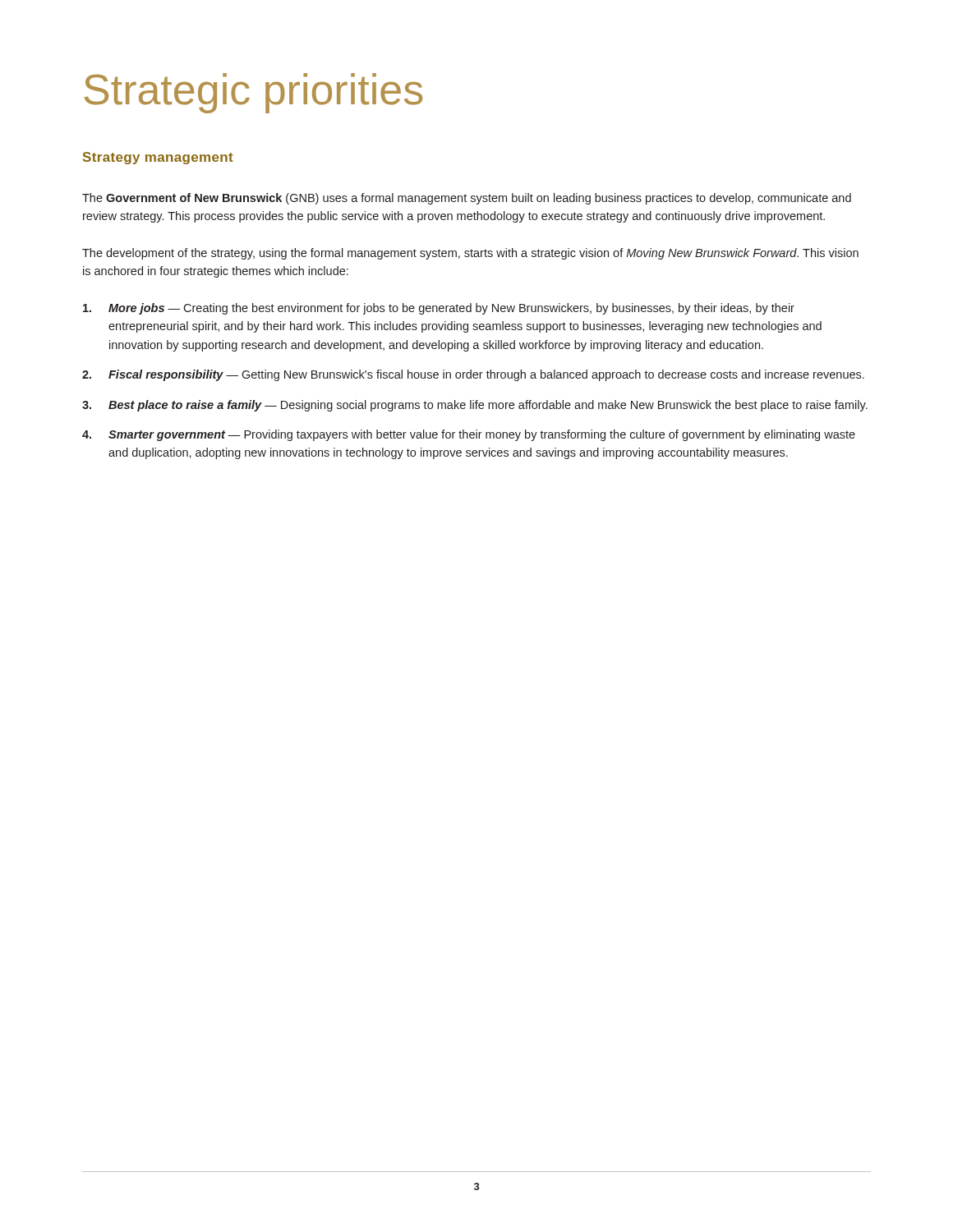Viewport: 953px width, 1232px height.
Task: Find the list item with the text "4. Smarter government — Providing taxpayers with"
Action: (476, 444)
